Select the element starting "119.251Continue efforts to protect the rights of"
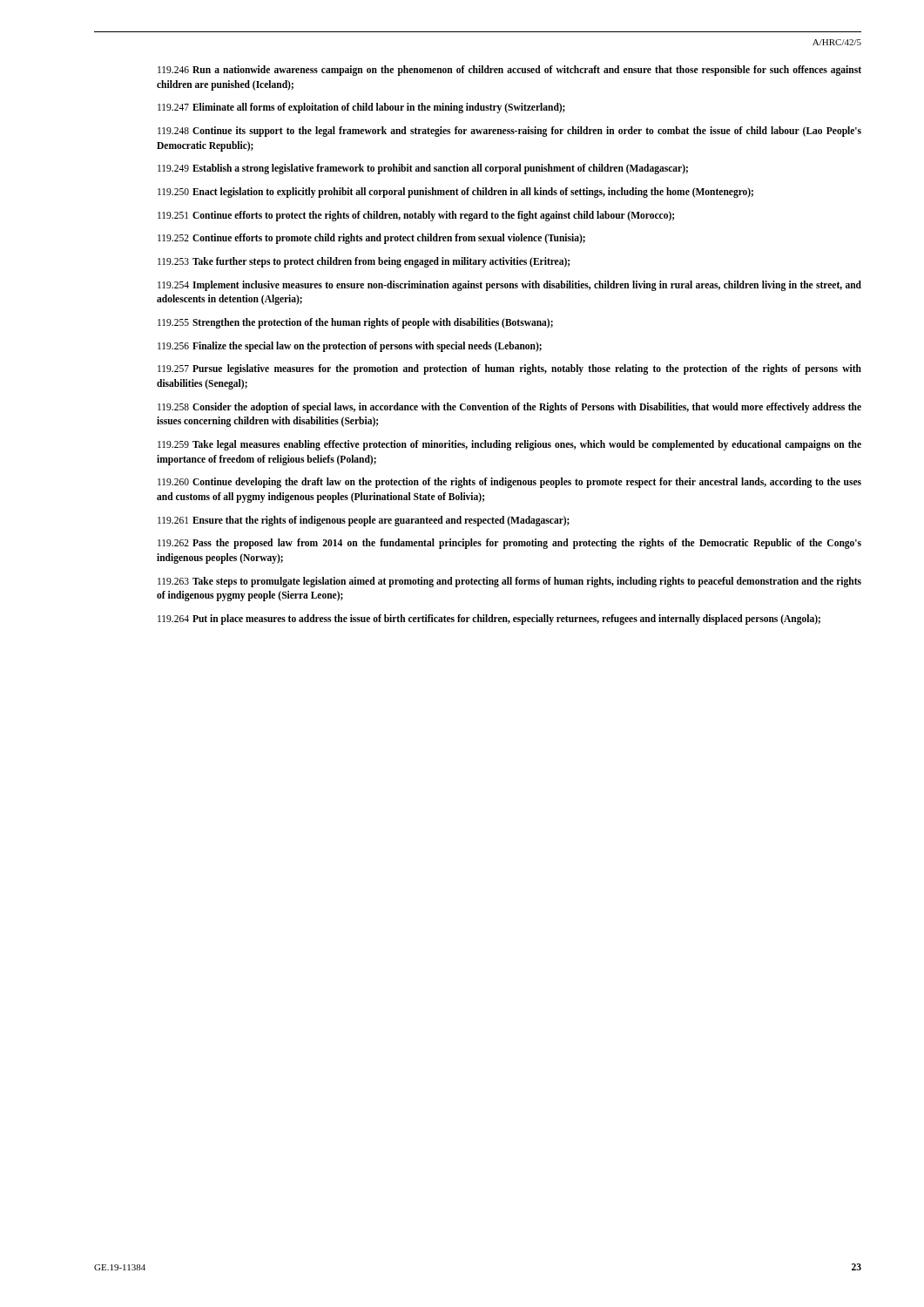This screenshot has height=1307, width=924. point(416,215)
